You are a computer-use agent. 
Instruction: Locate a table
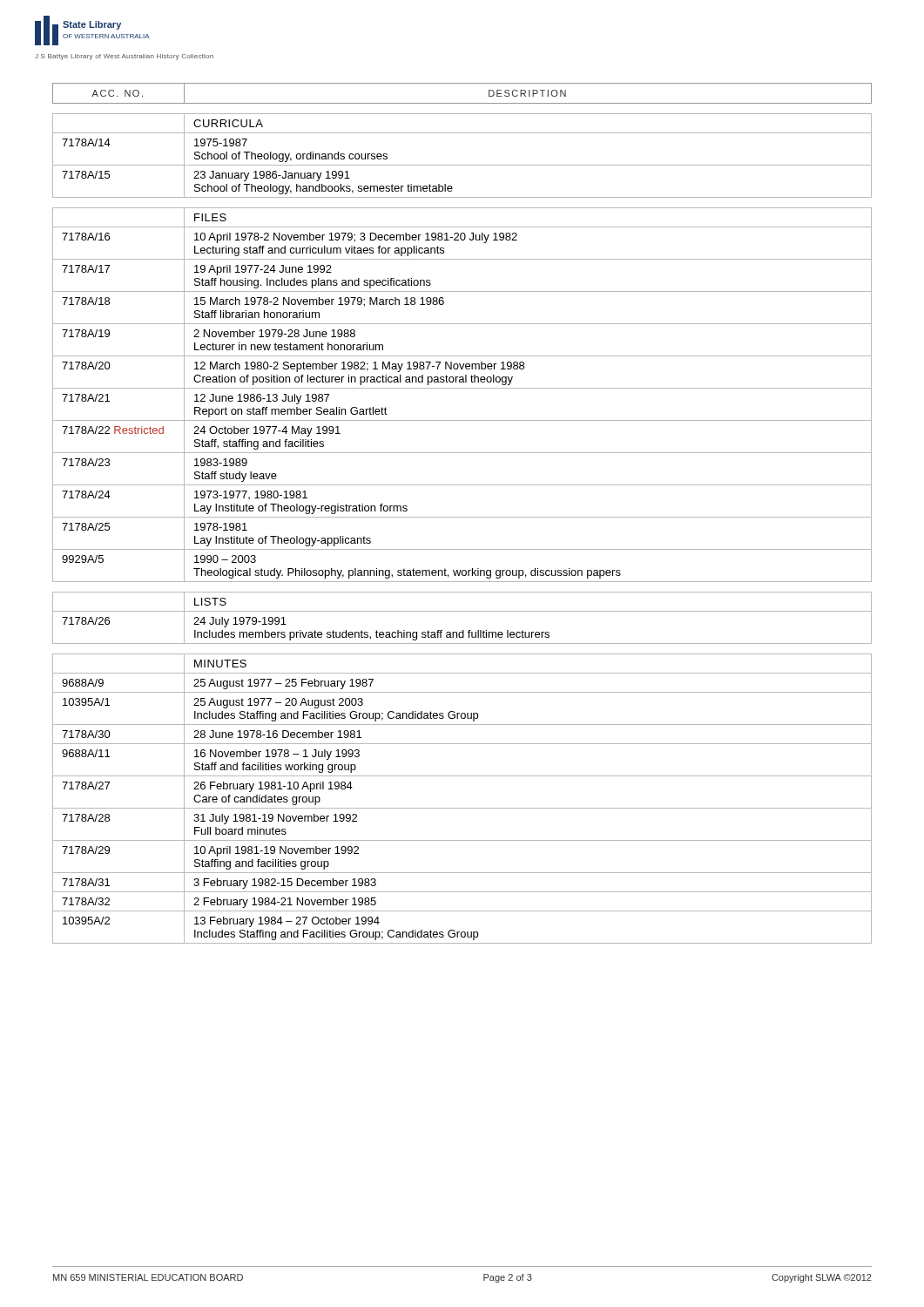(x=462, y=513)
